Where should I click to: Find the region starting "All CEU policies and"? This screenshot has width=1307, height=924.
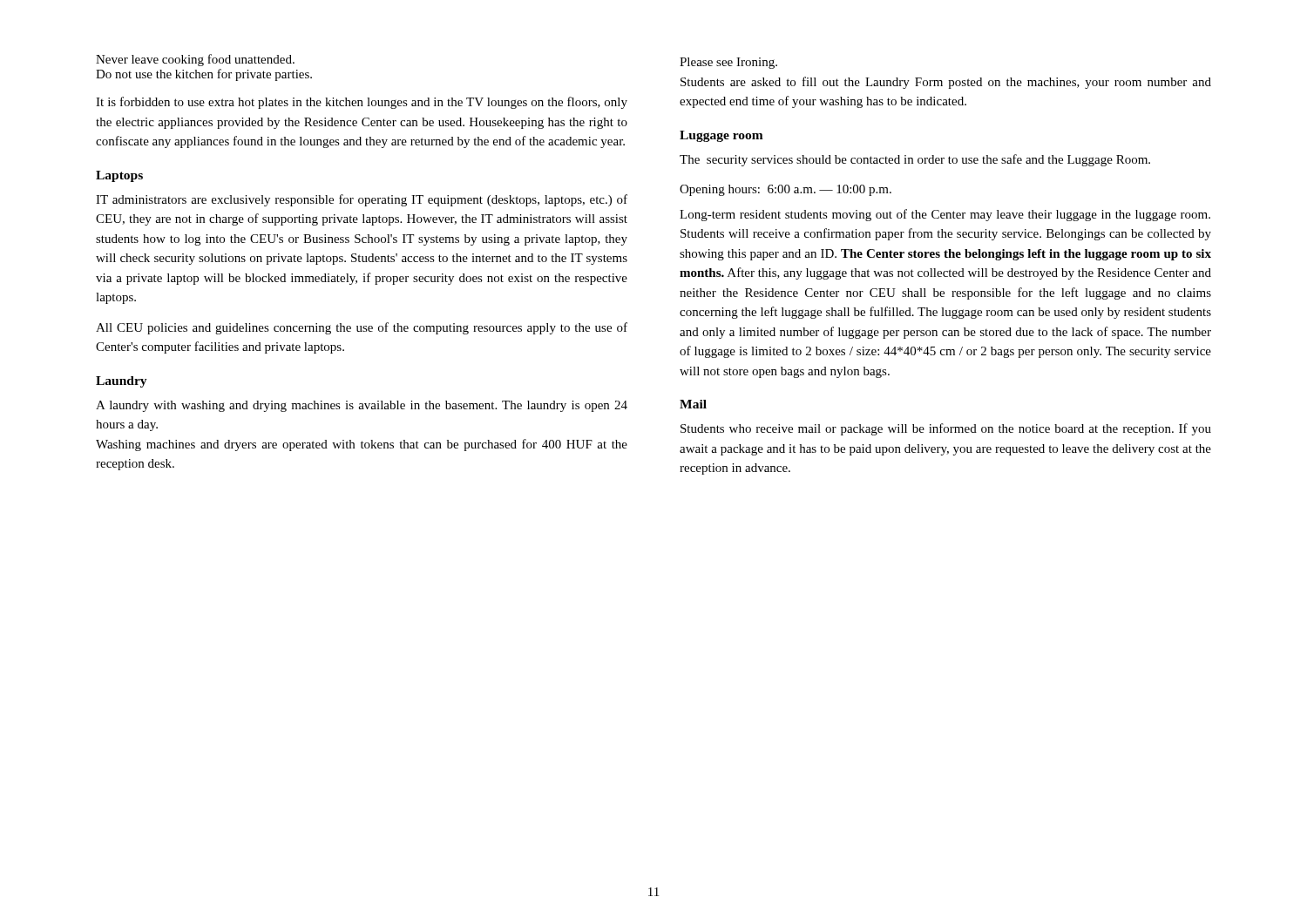coord(362,337)
